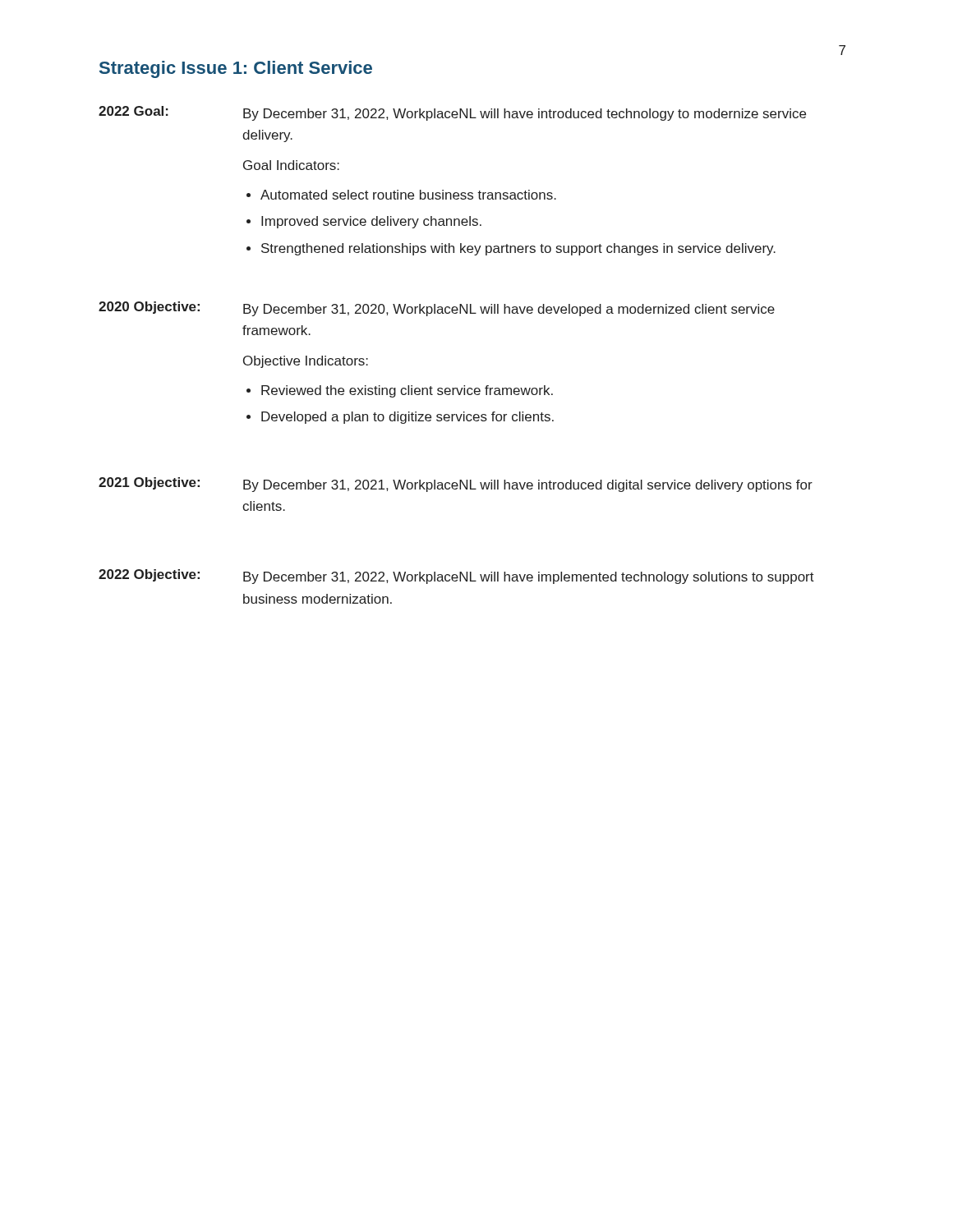The height and width of the screenshot is (1232, 953).
Task: Navigate to the passage starting "Improved service delivery channels."
Action: (x=371, y=222)
